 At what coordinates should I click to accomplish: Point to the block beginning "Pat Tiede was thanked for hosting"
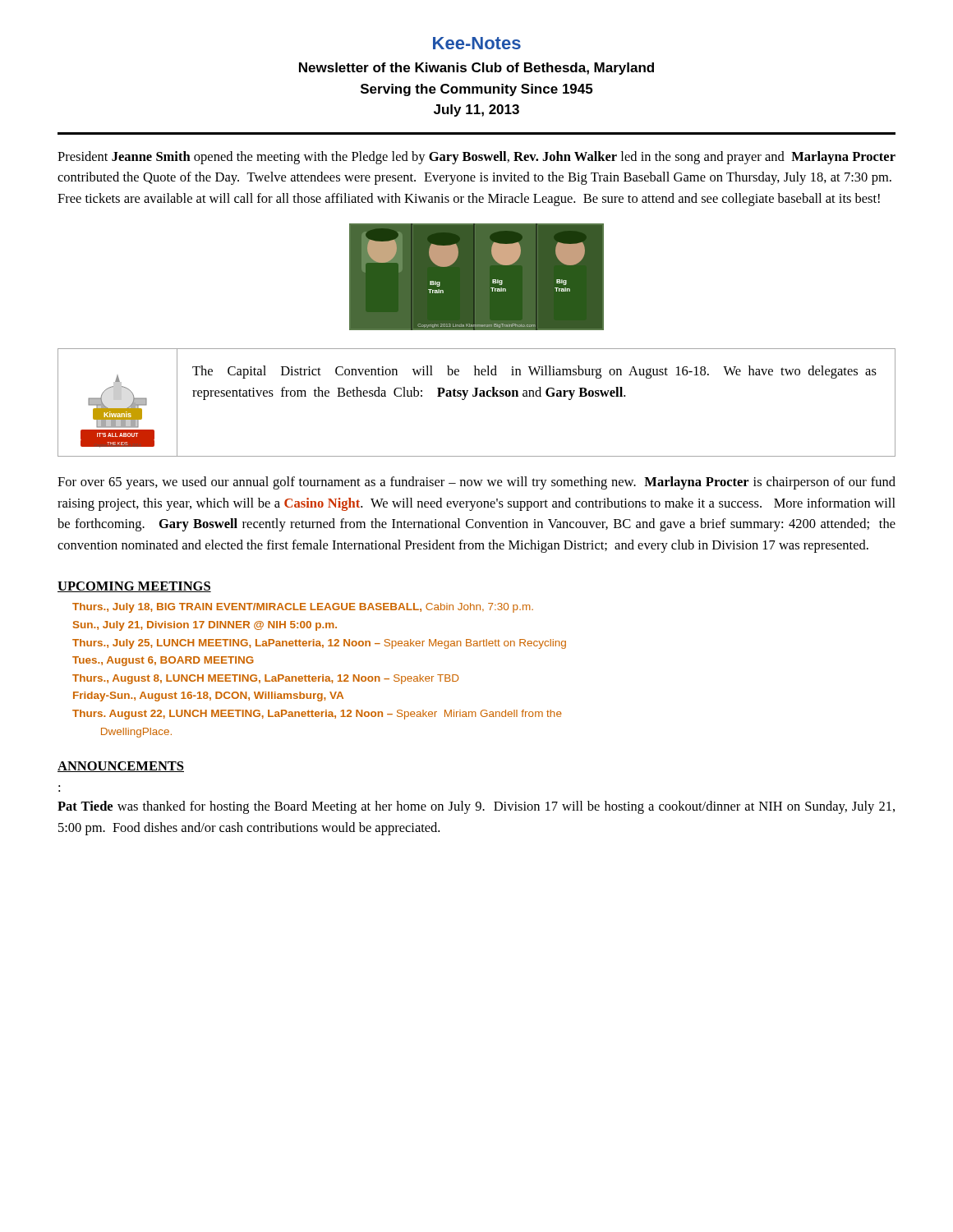tap(476, 817)
